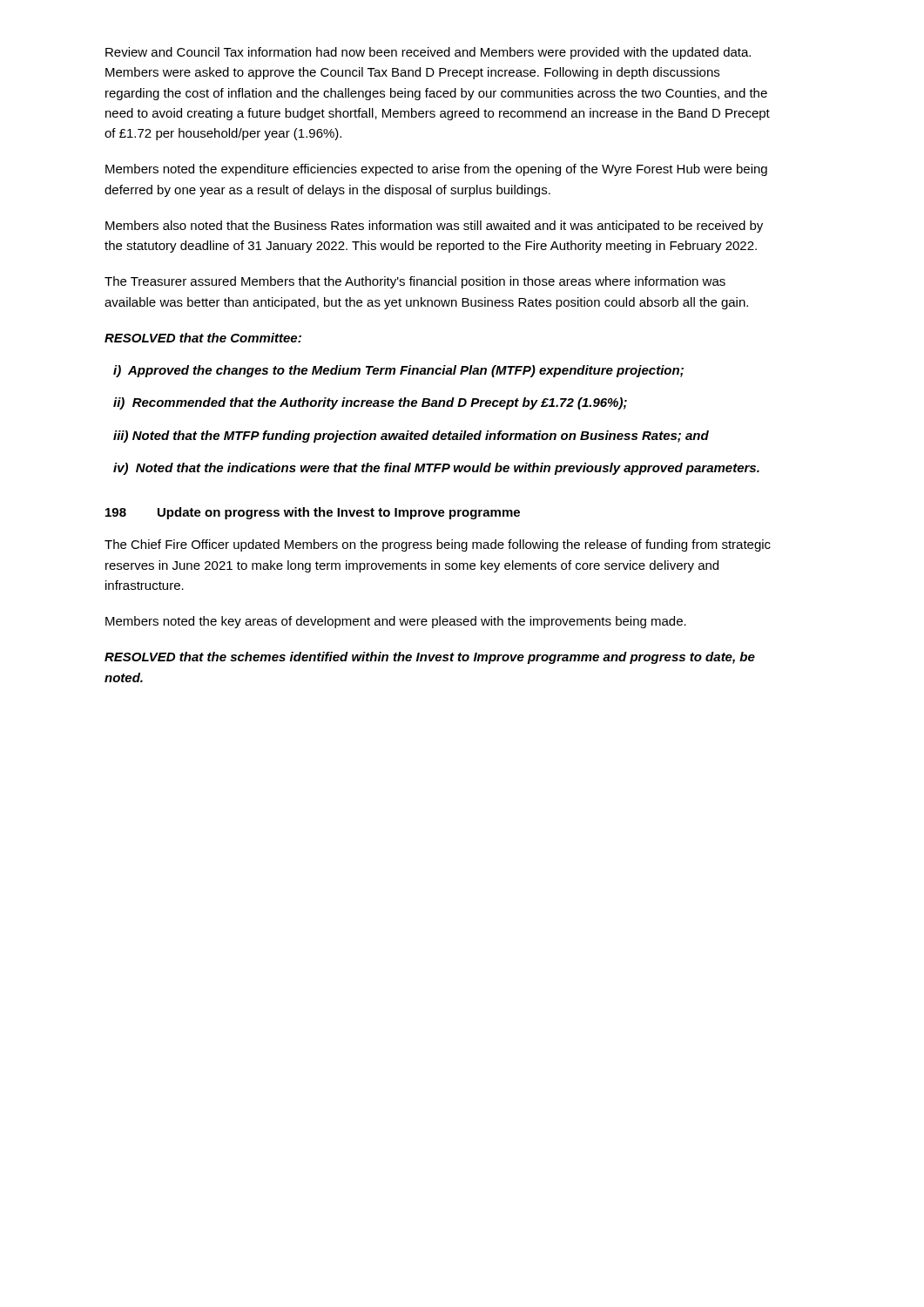This screenshot has width=924, height=1307.
Task: Where is the passage that starts "i) Approved the changes"?
Action: click(x=399, y=370)
